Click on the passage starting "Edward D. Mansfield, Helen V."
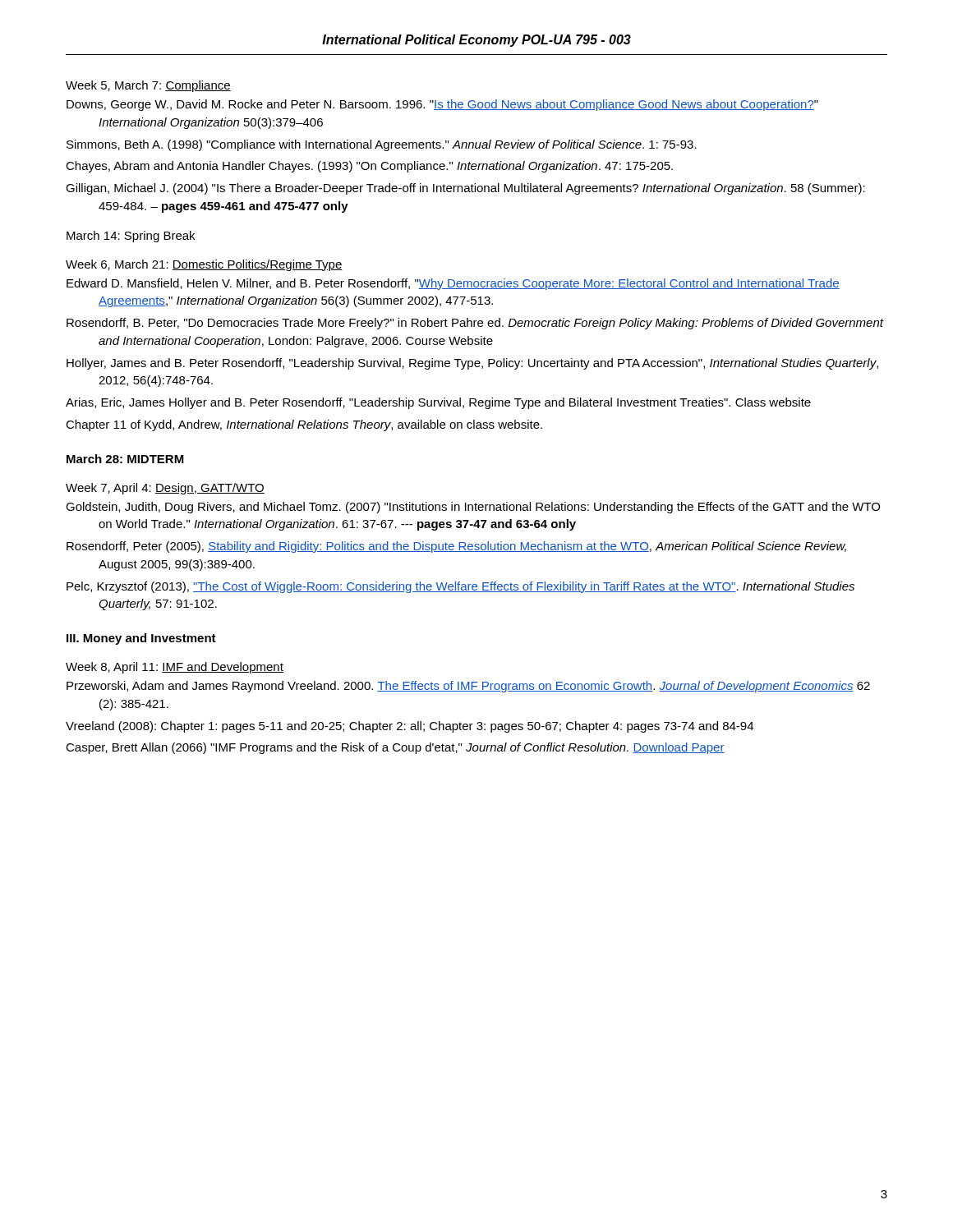The height and width of the screenshot is (1232, 953). 453,291
